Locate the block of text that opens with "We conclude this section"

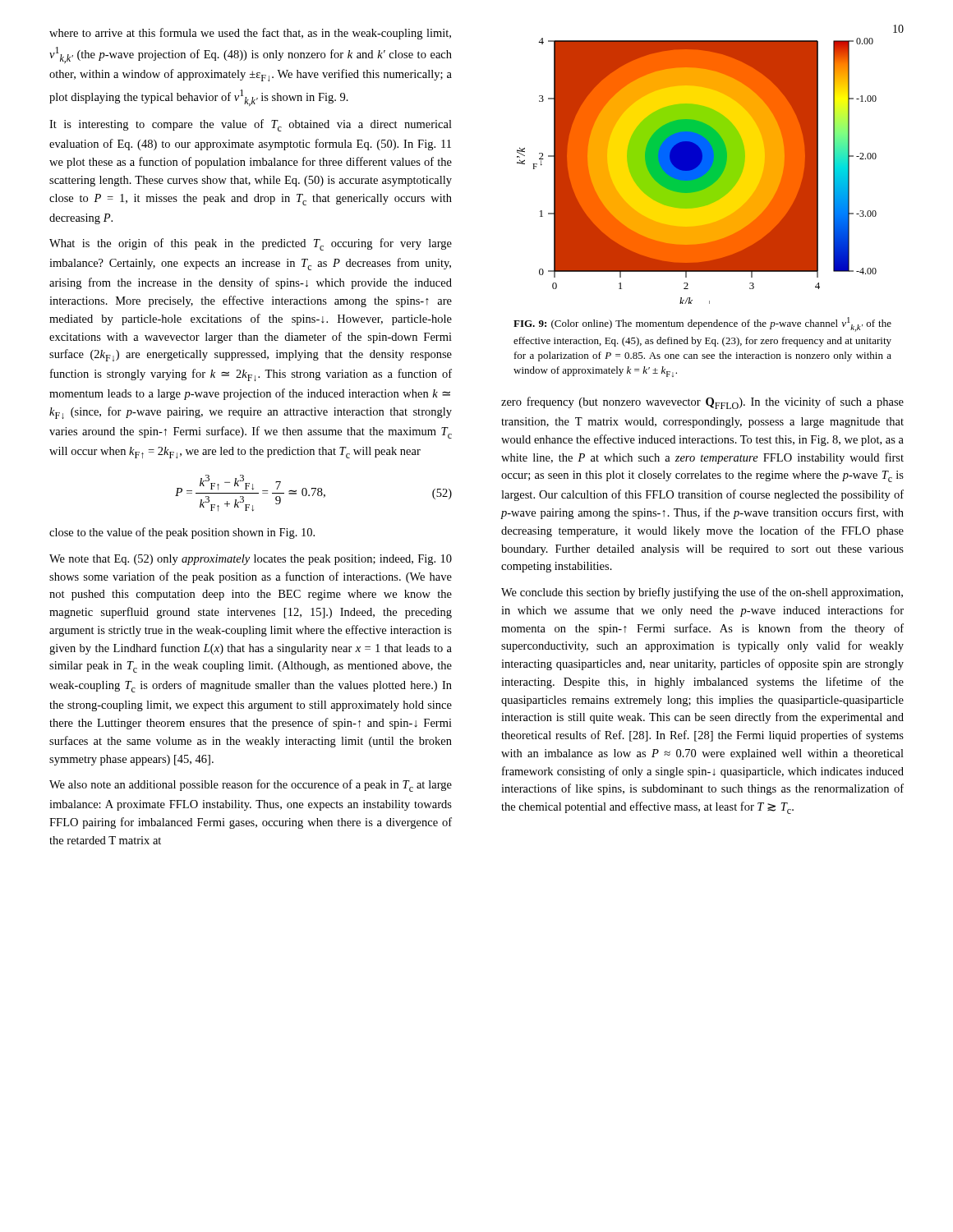click(x=702, y=701)
